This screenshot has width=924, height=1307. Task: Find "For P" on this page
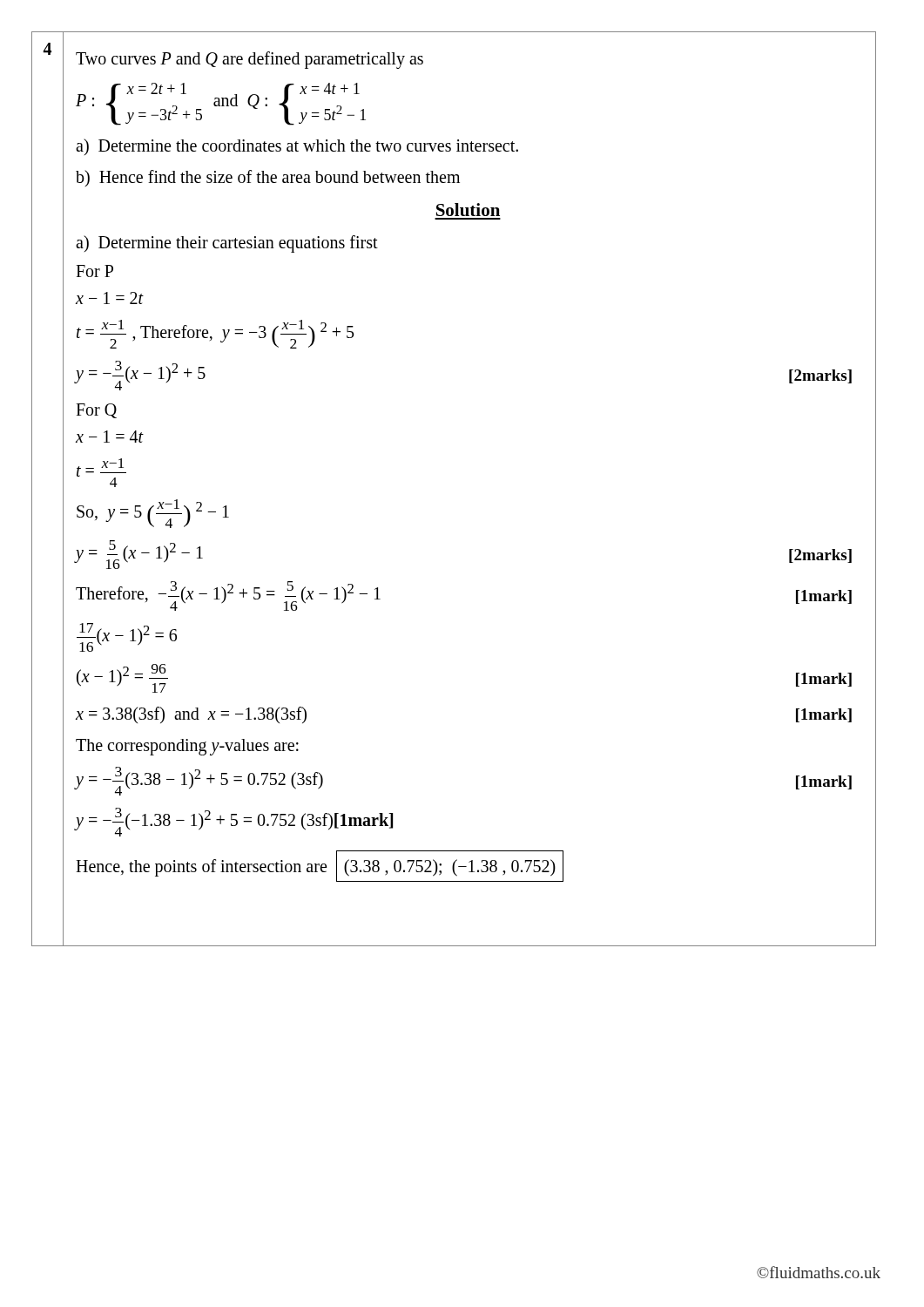point(95,271)
